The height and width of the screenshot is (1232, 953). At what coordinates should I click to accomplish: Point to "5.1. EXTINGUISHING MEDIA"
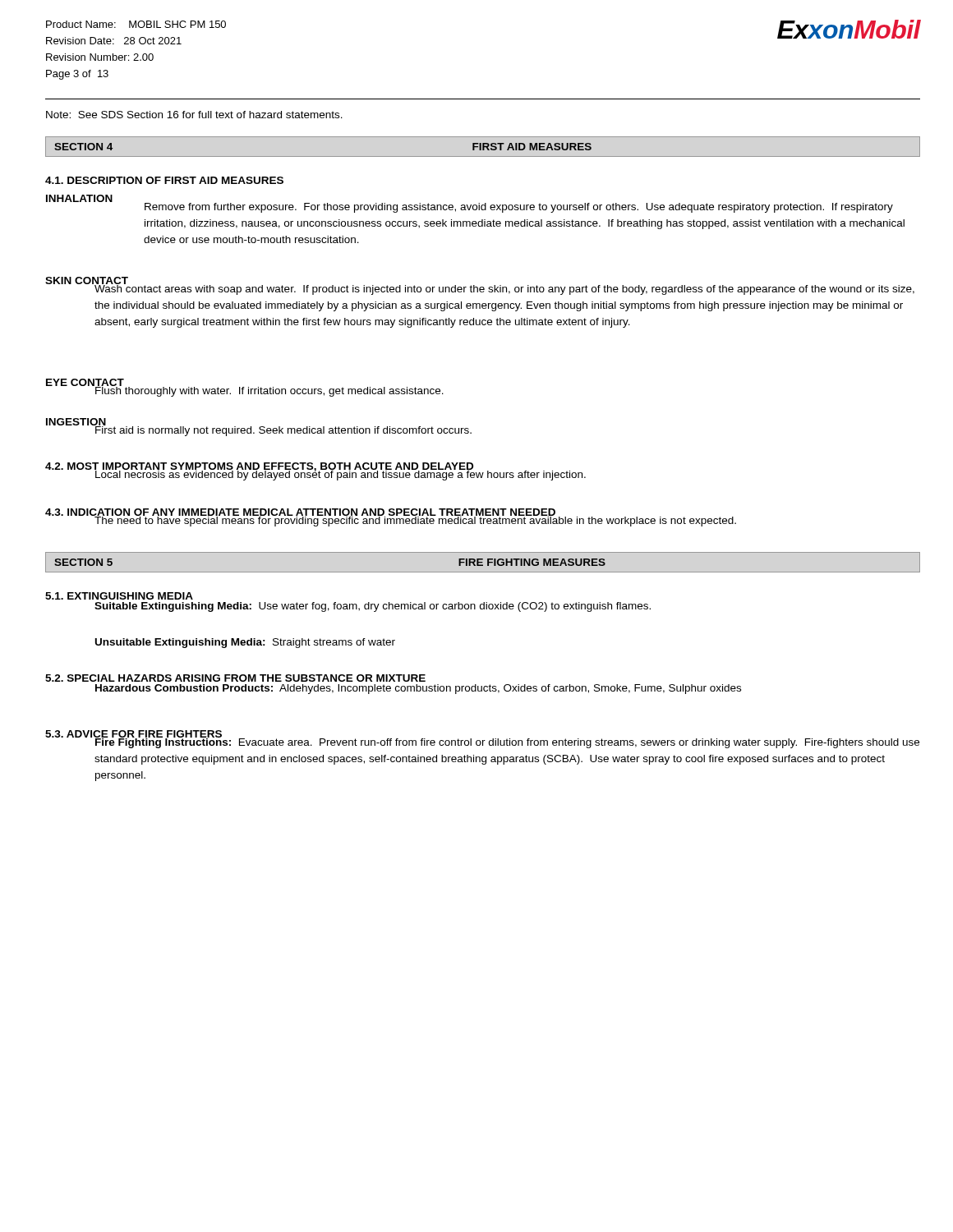pyautogui.click(x=483, y=596)
